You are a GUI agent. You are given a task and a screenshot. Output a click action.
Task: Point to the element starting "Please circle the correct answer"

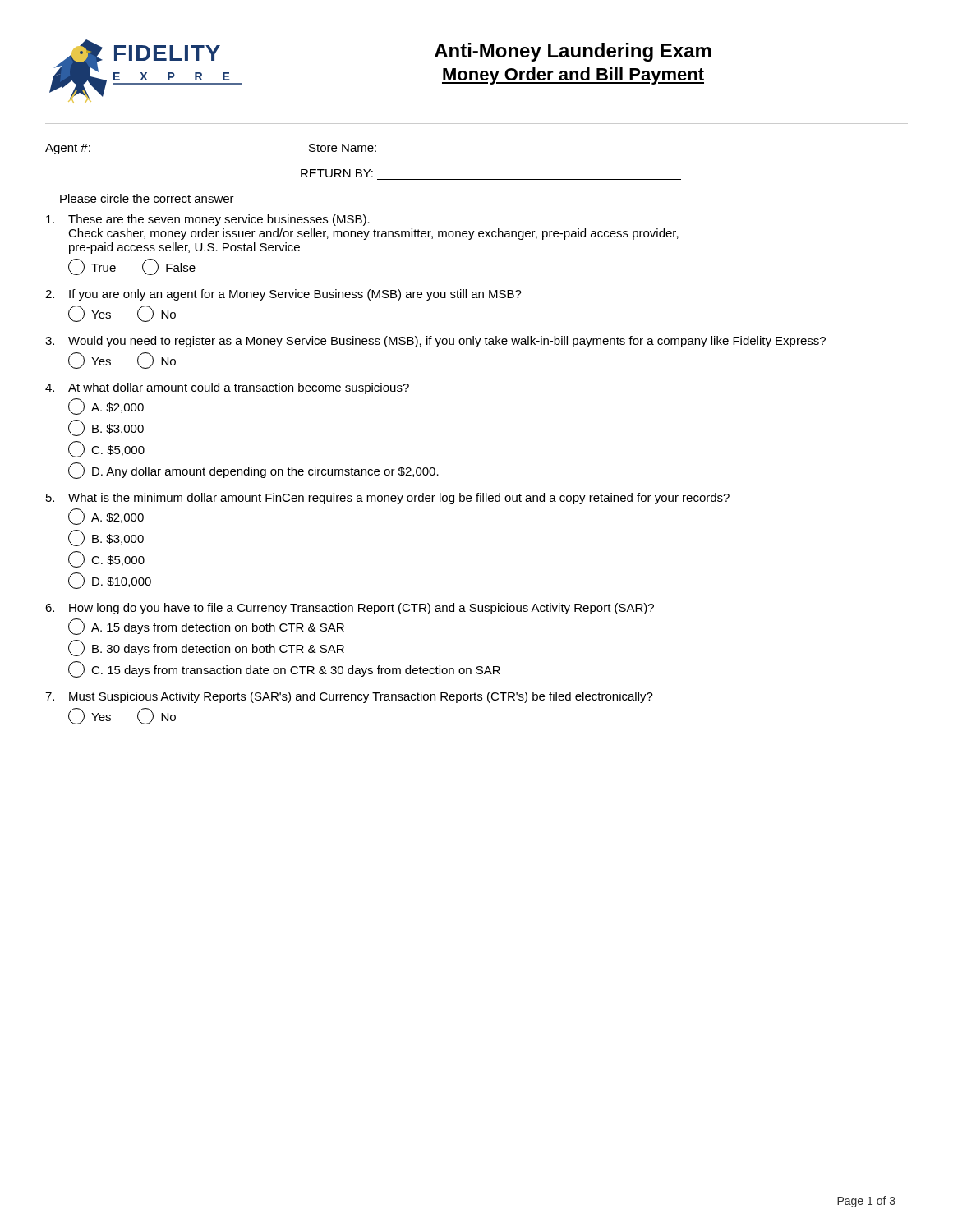[x=146, y=198]
